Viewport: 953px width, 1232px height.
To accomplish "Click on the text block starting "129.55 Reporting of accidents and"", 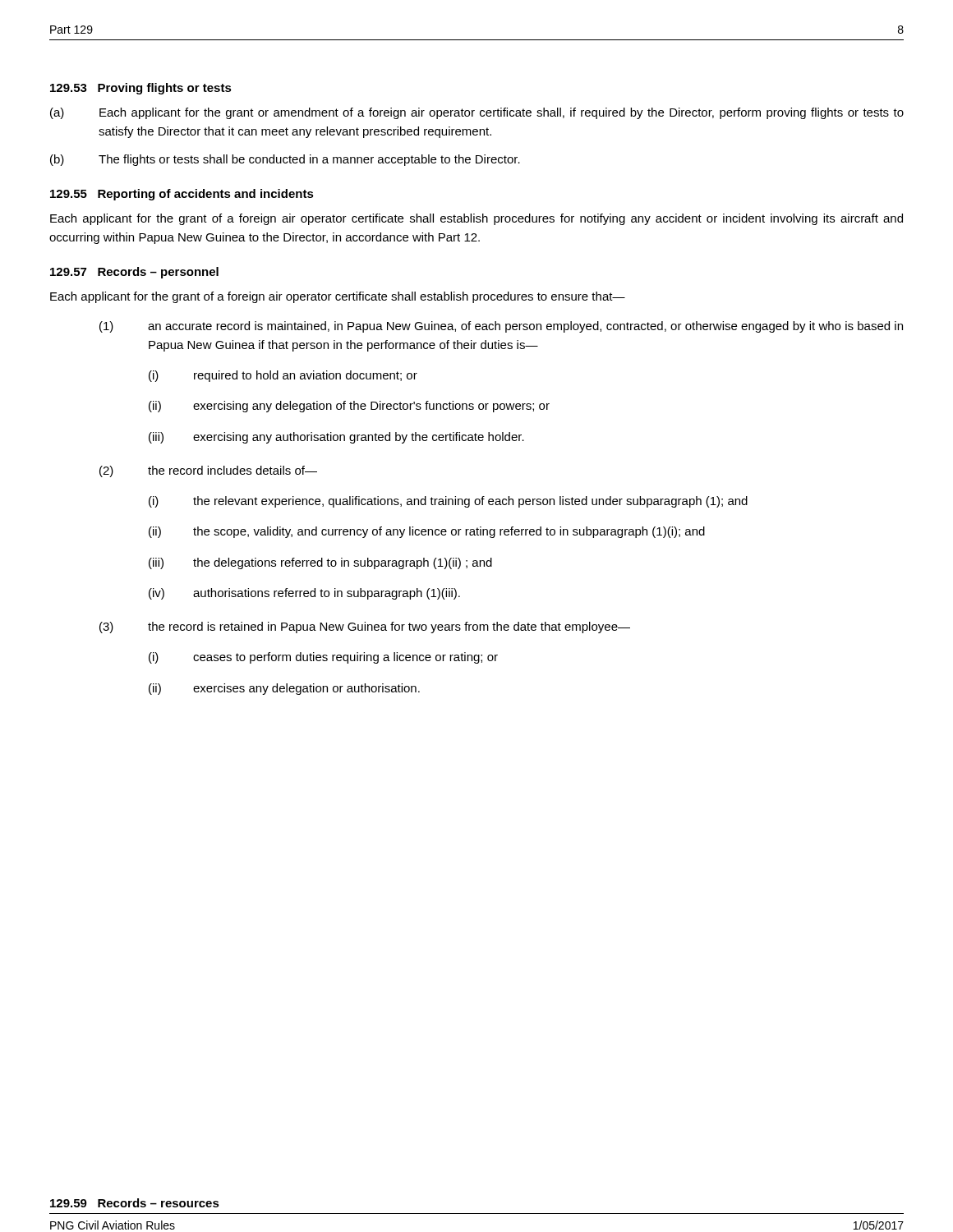I will click(x=181, y=193).
